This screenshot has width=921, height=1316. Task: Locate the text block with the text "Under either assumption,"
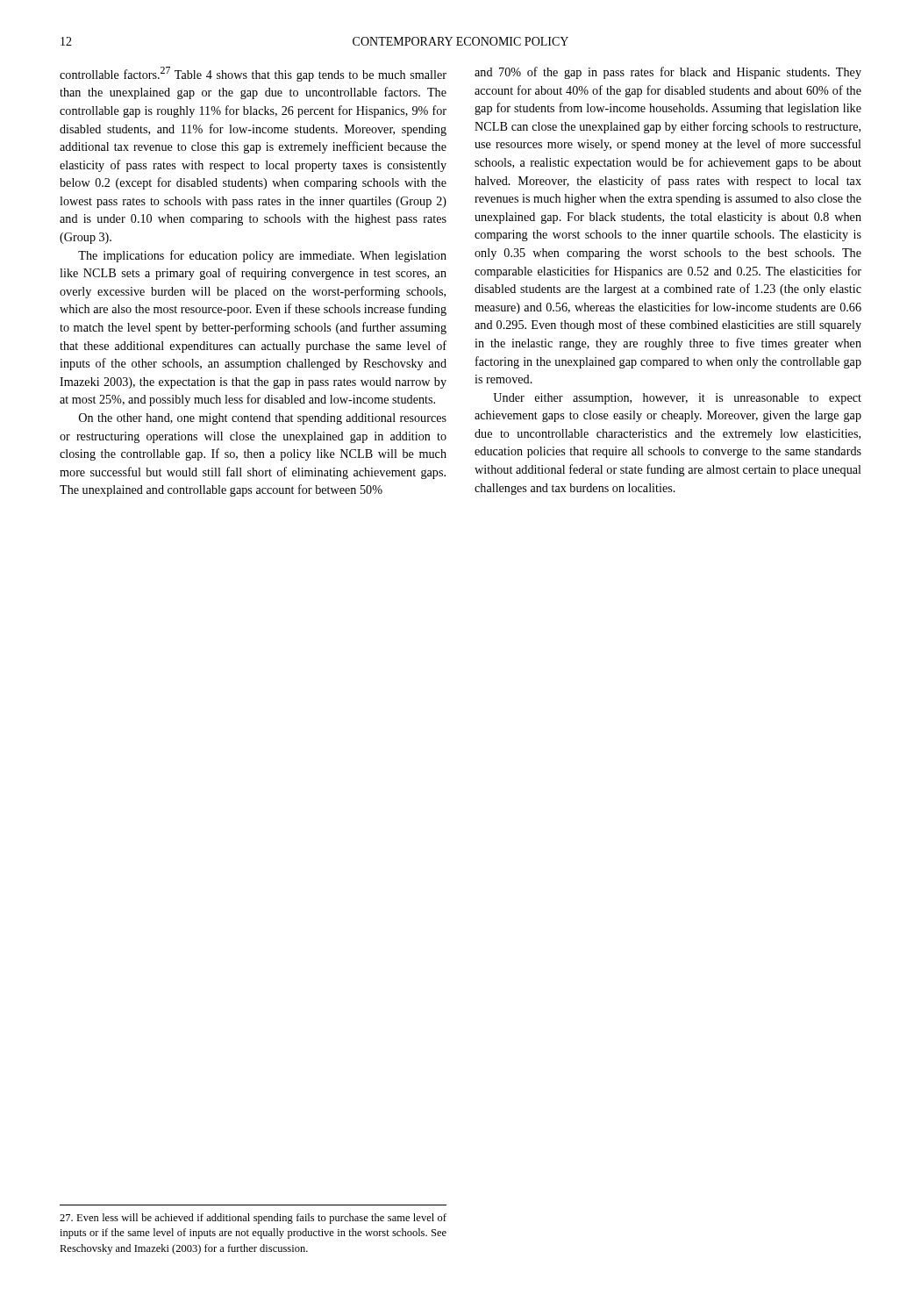pyautogui.click(x=668, y=443)
